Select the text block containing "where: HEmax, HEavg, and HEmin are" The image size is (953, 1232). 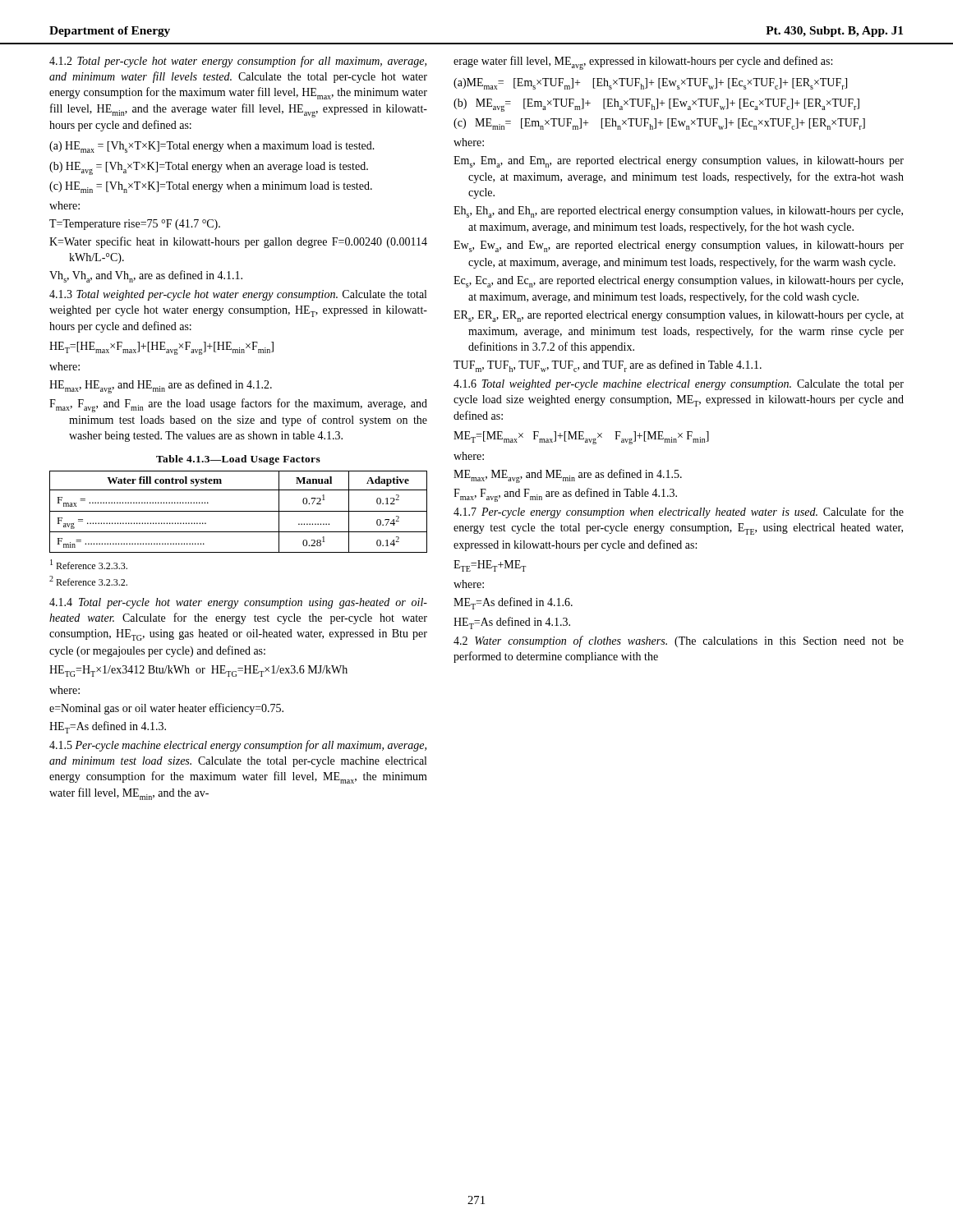(x=238, y=402)
